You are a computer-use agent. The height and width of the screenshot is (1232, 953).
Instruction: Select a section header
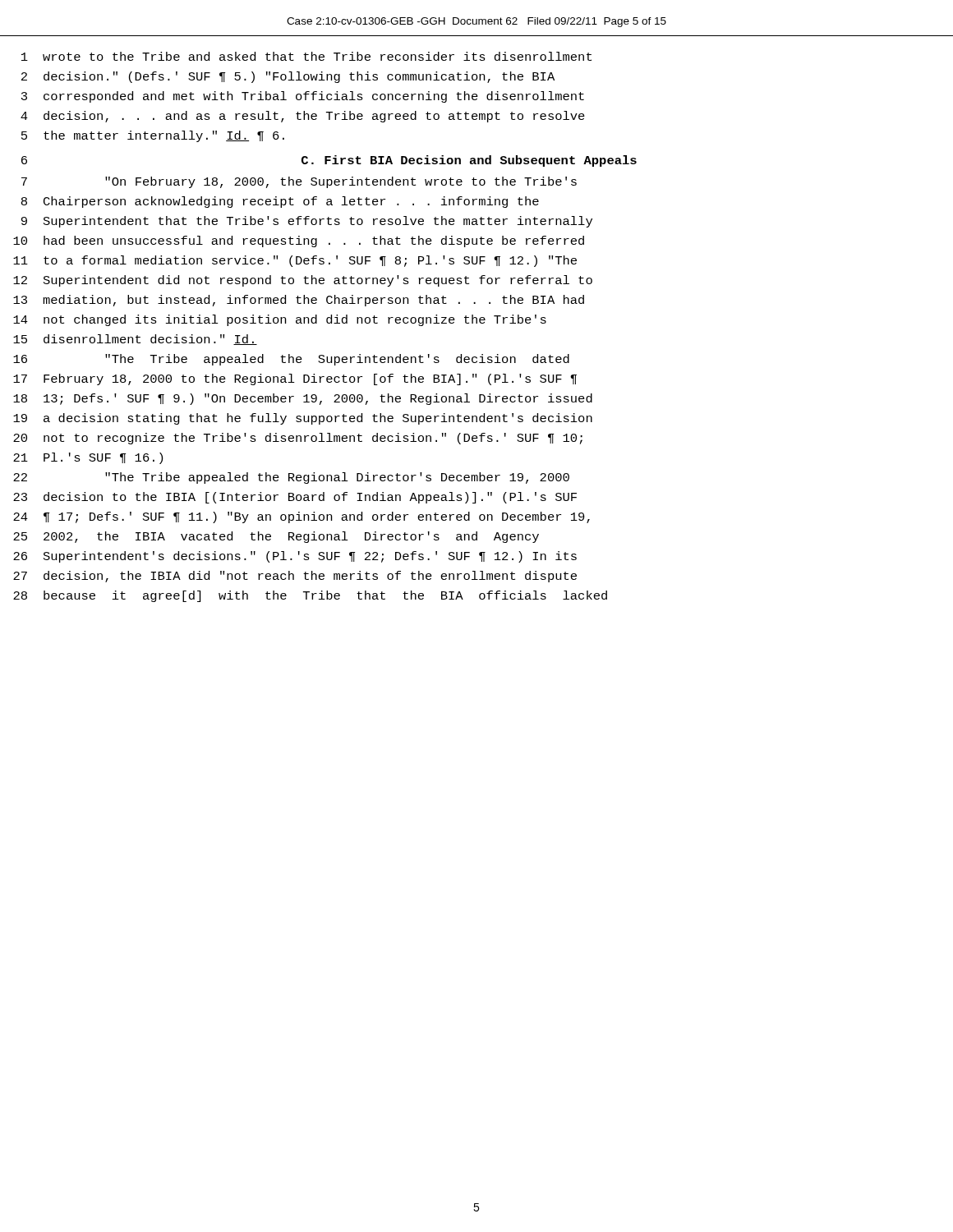448,161
